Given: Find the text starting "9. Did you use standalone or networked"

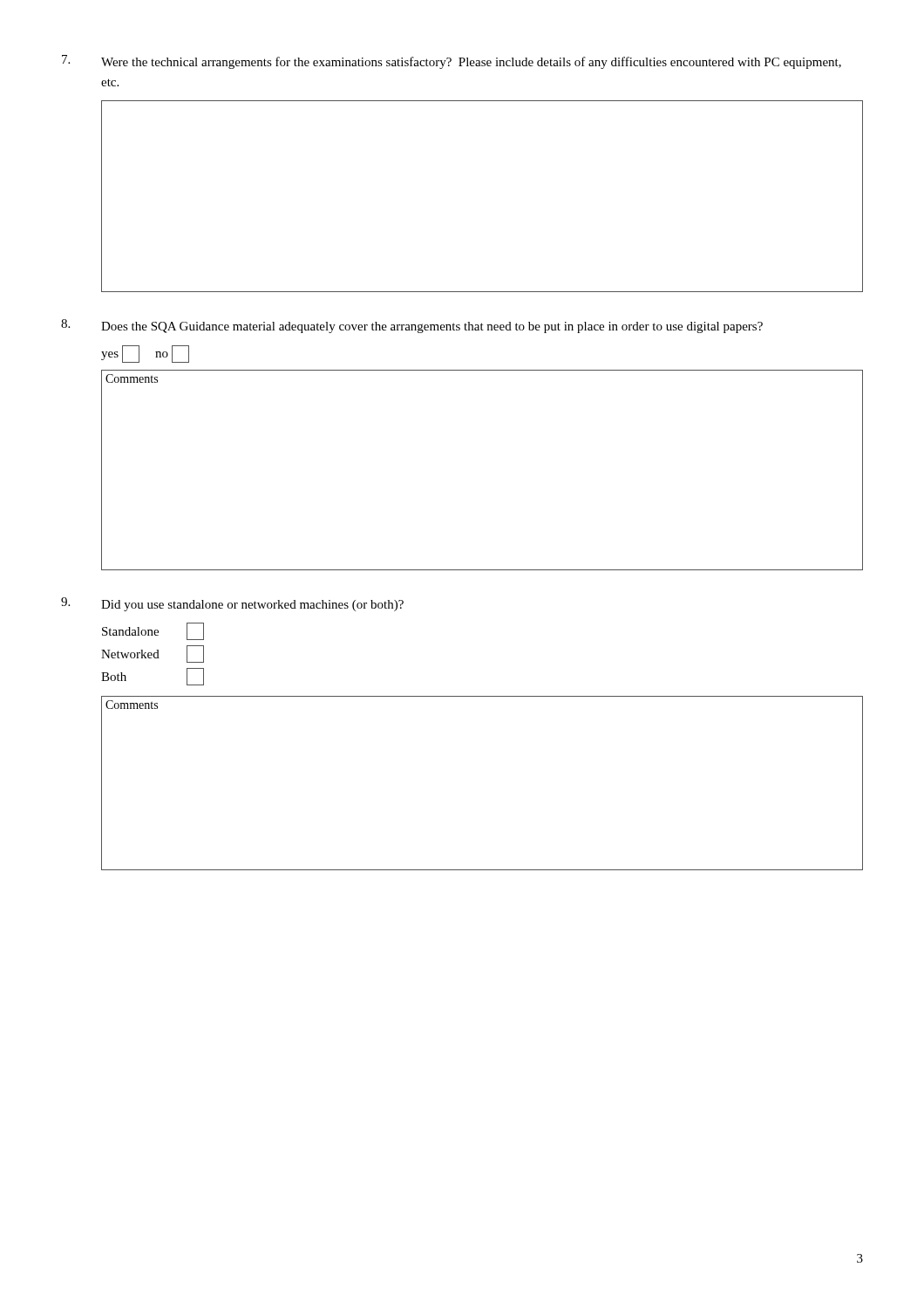Looking at the screenshot, I should pos(232,604).
